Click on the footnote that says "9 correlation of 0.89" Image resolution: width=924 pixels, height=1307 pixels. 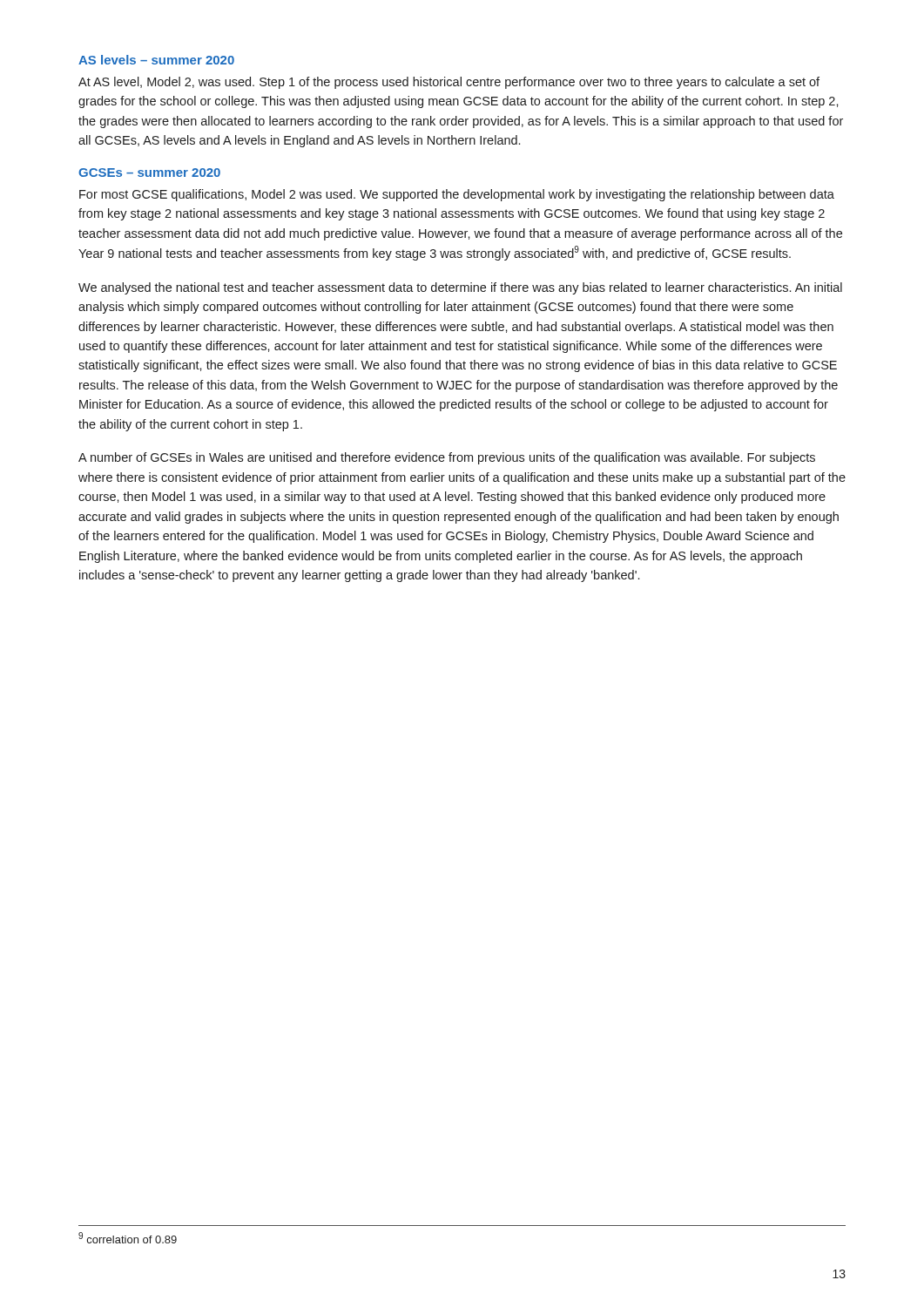(x=128, y=1238)
